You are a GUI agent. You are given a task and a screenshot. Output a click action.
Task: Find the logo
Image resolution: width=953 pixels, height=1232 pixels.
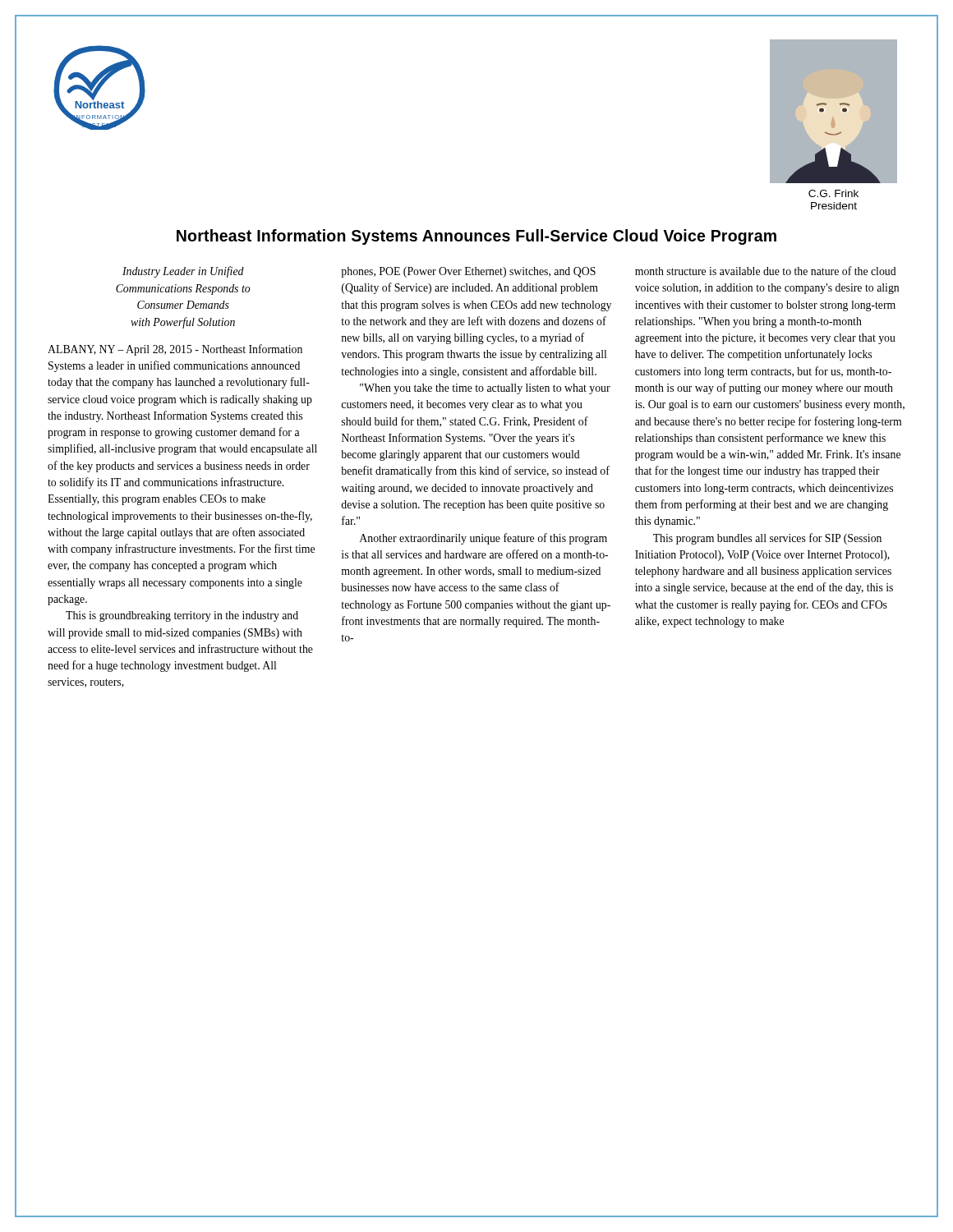coord(138,85)
